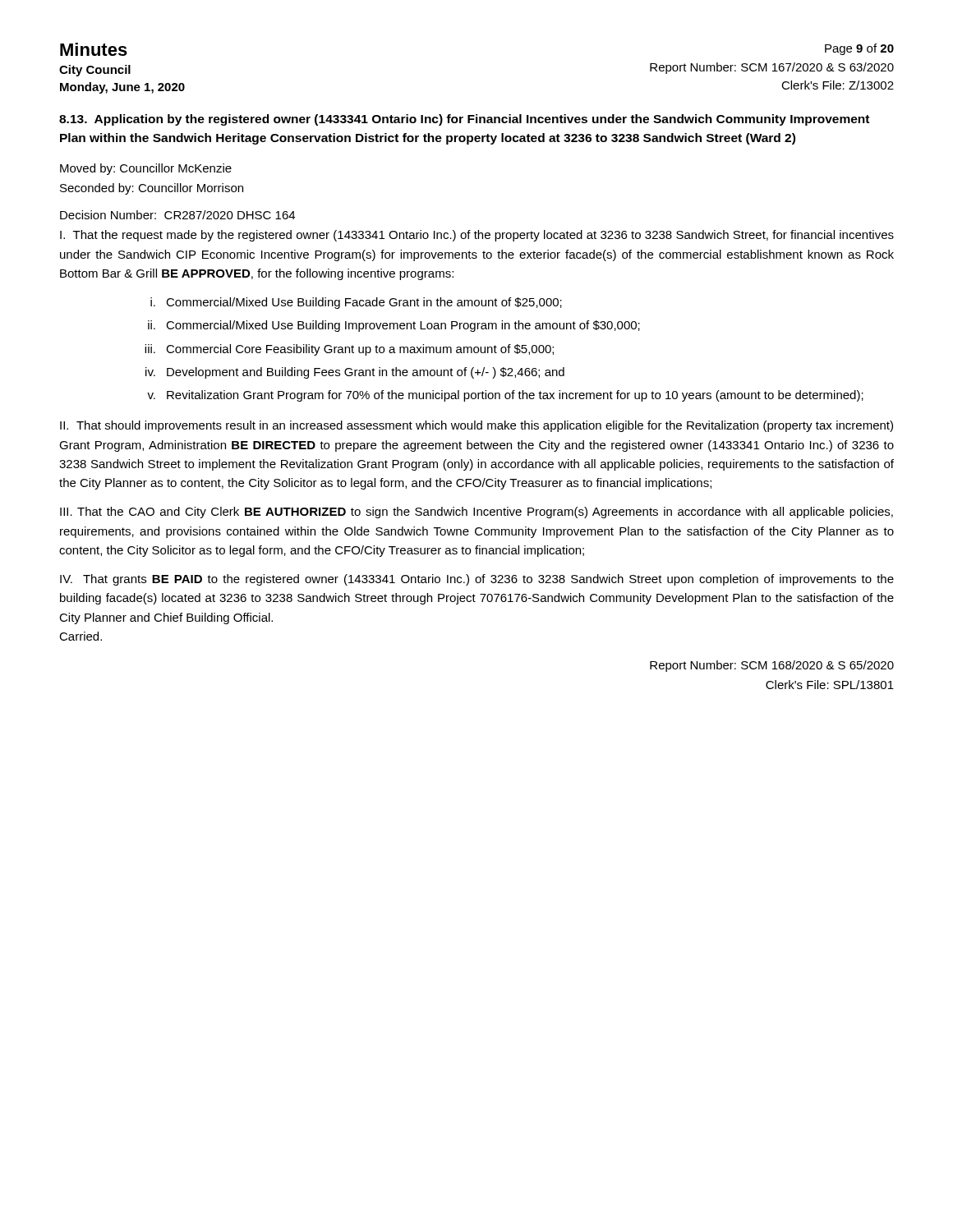Select the text block containing "III. That the CAO and City"

pos(476,531)
